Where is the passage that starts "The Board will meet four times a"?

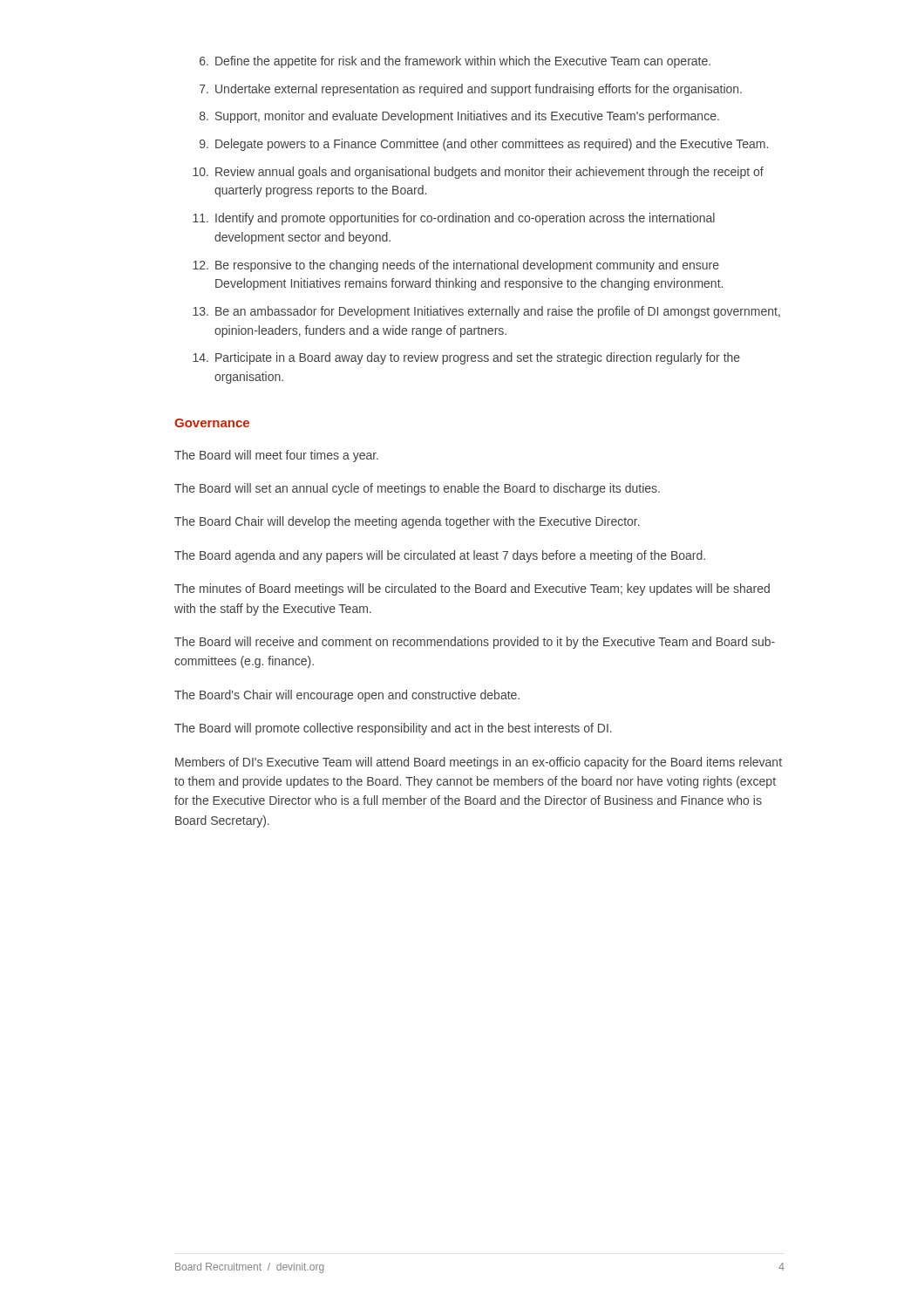(277, 455)
